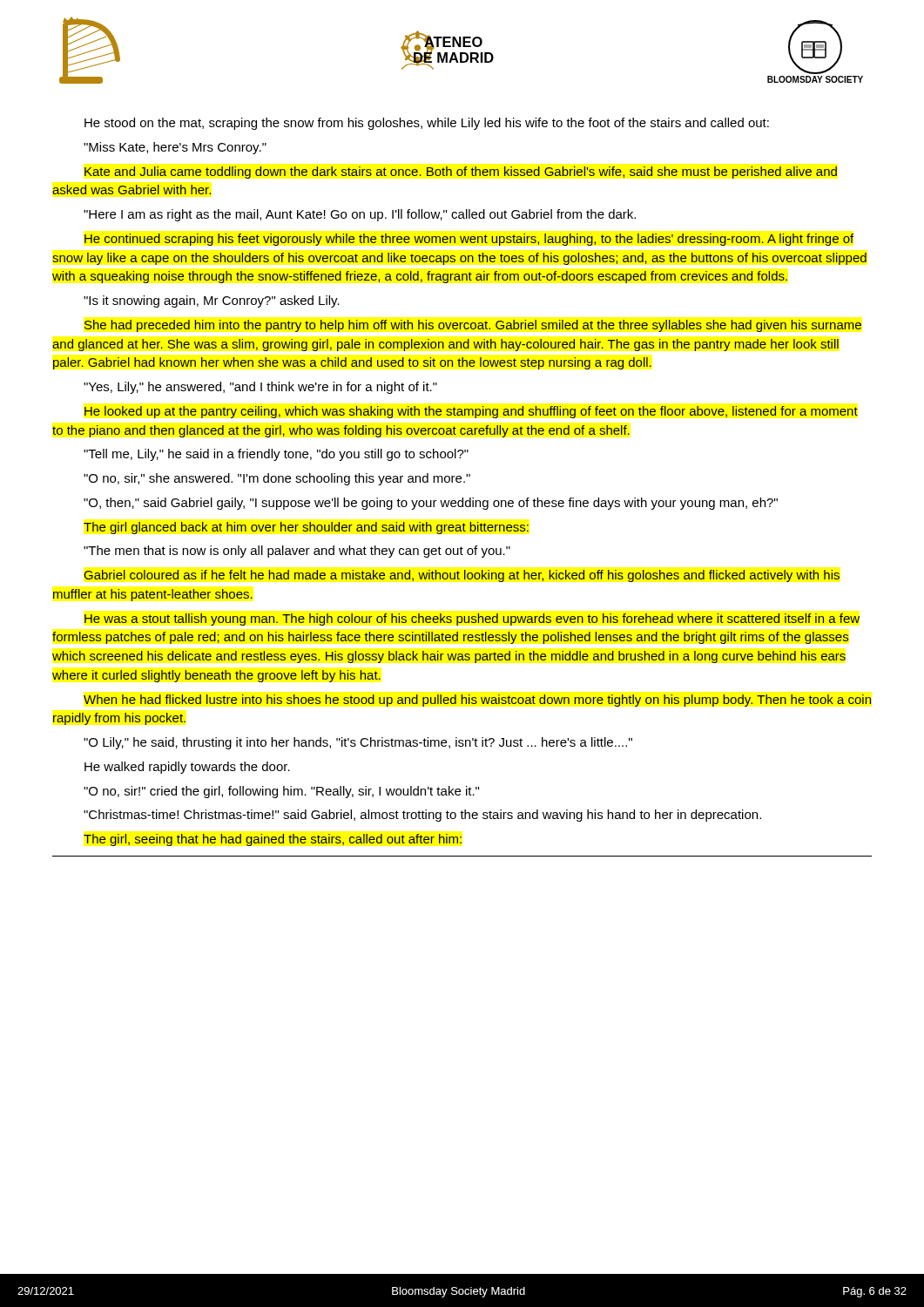Screen dimensions: 1307x924
Task: Where is the passage that starts ""O no, sir," she answered. "I'm done"?
Action: [x=462, y=478]
